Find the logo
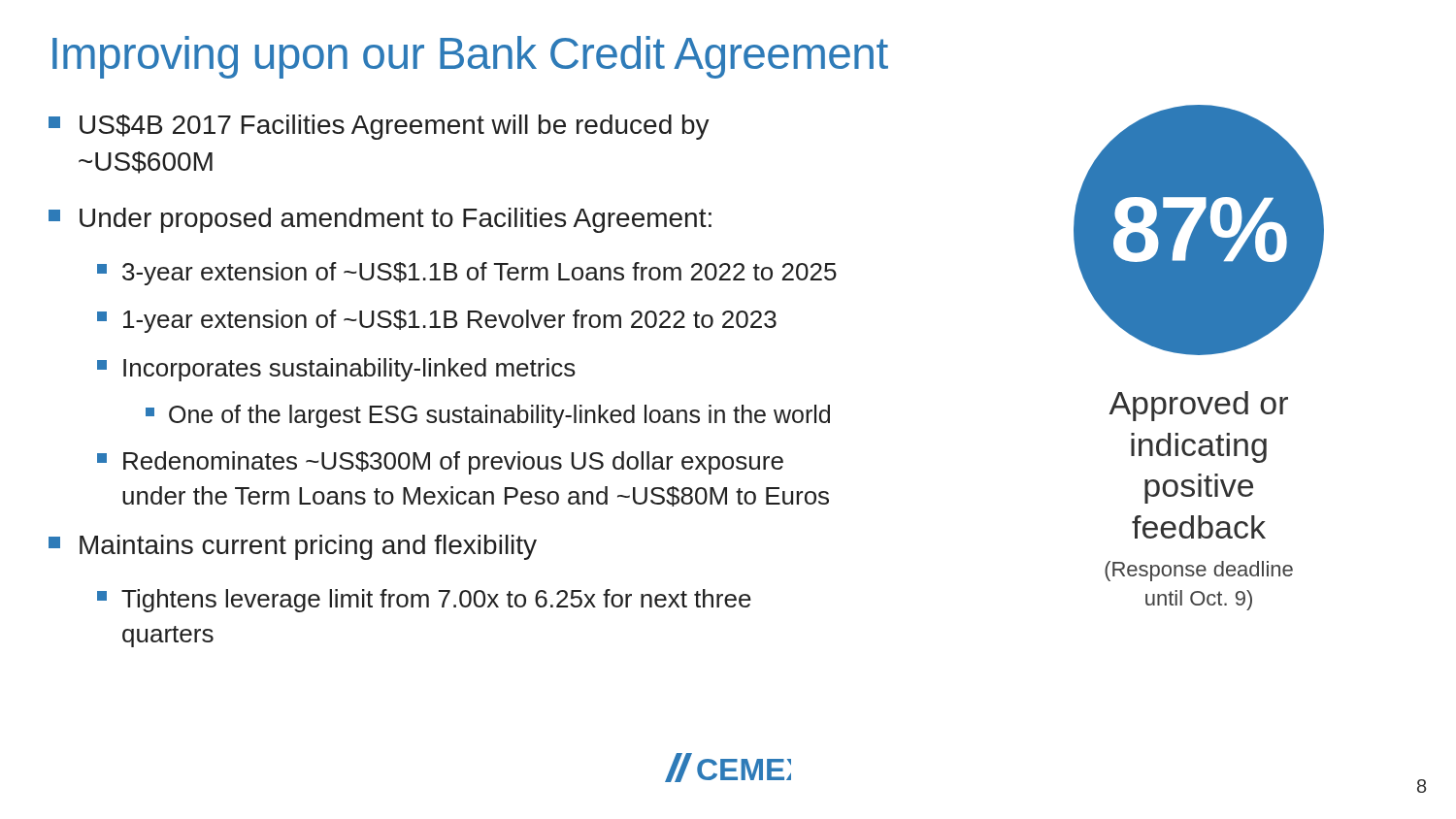This screenshot has height=819, width=1456. (x=728, y=769)
